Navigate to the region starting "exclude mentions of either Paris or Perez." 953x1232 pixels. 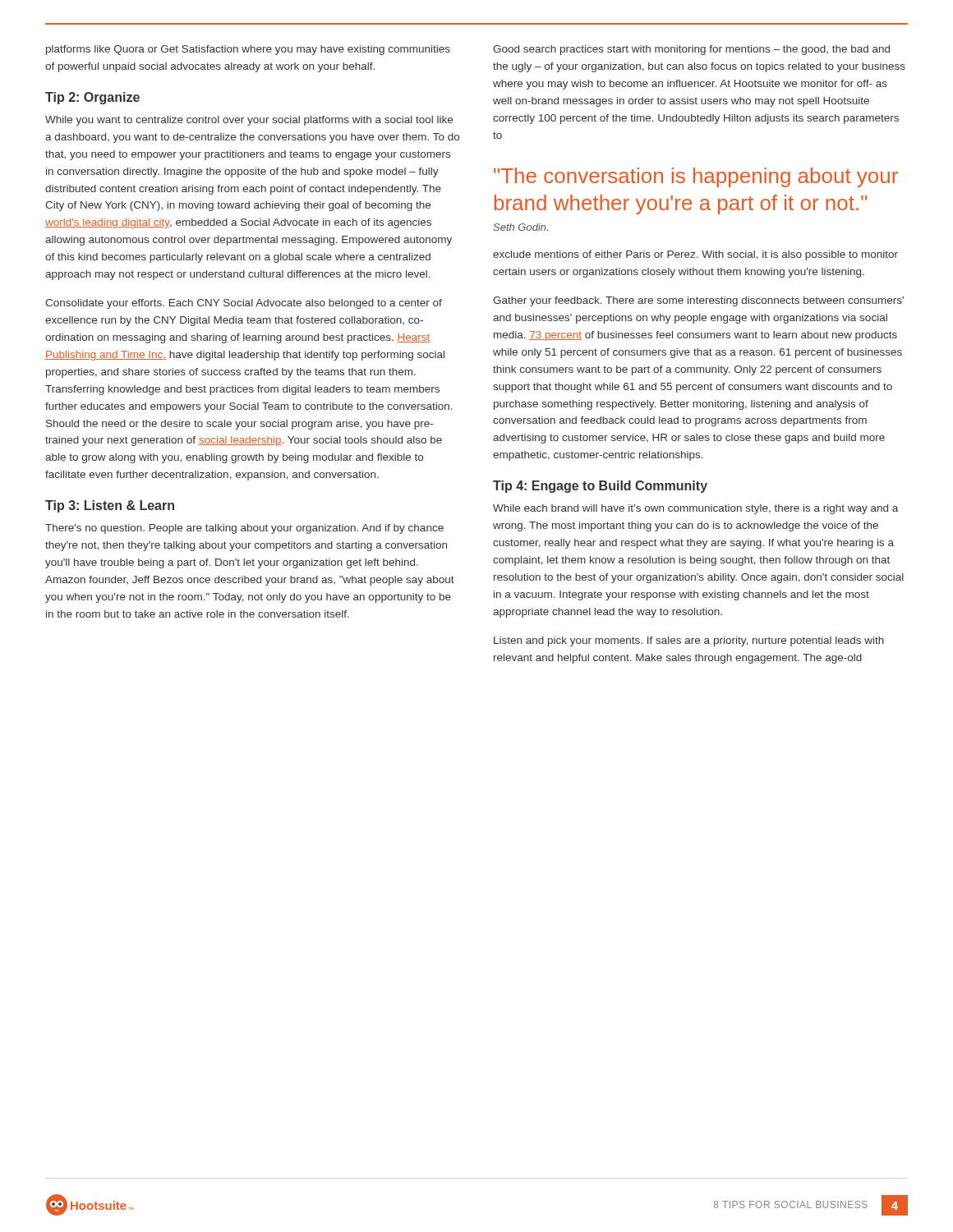point(700,264)
